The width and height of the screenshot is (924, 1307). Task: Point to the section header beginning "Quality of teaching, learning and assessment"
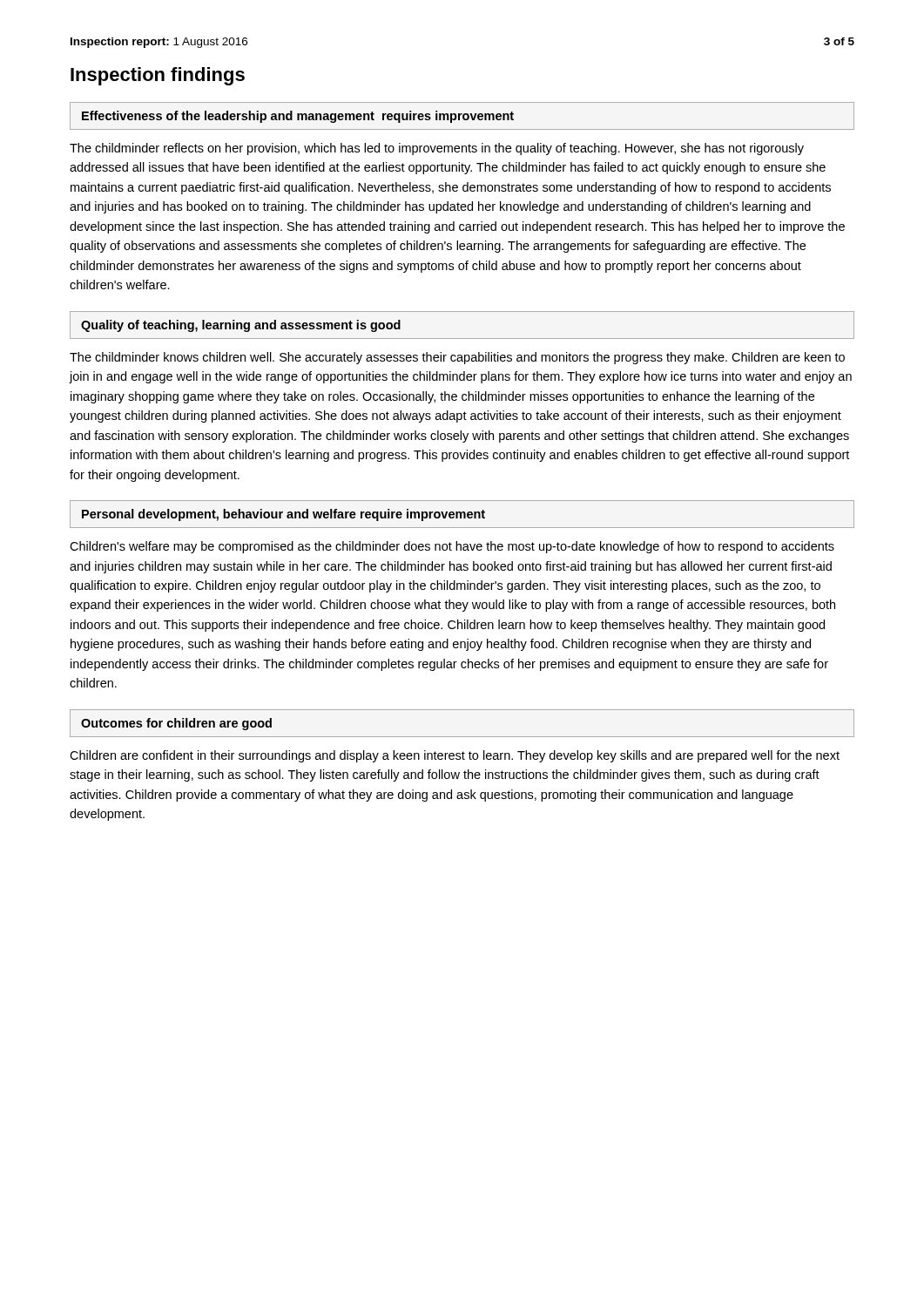point(241,325)
